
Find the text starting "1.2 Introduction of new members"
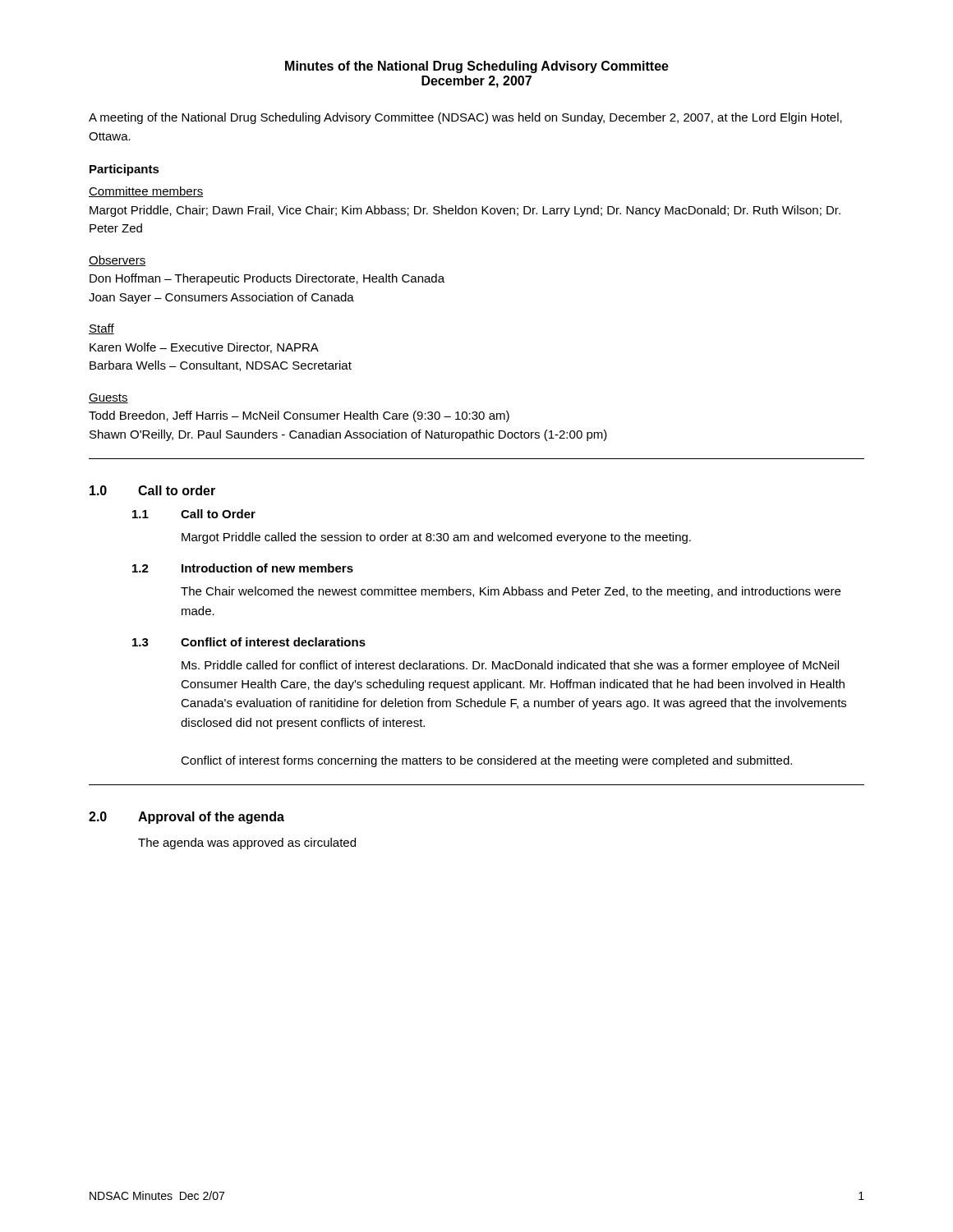pyautogui.click(x=243, y=568)
